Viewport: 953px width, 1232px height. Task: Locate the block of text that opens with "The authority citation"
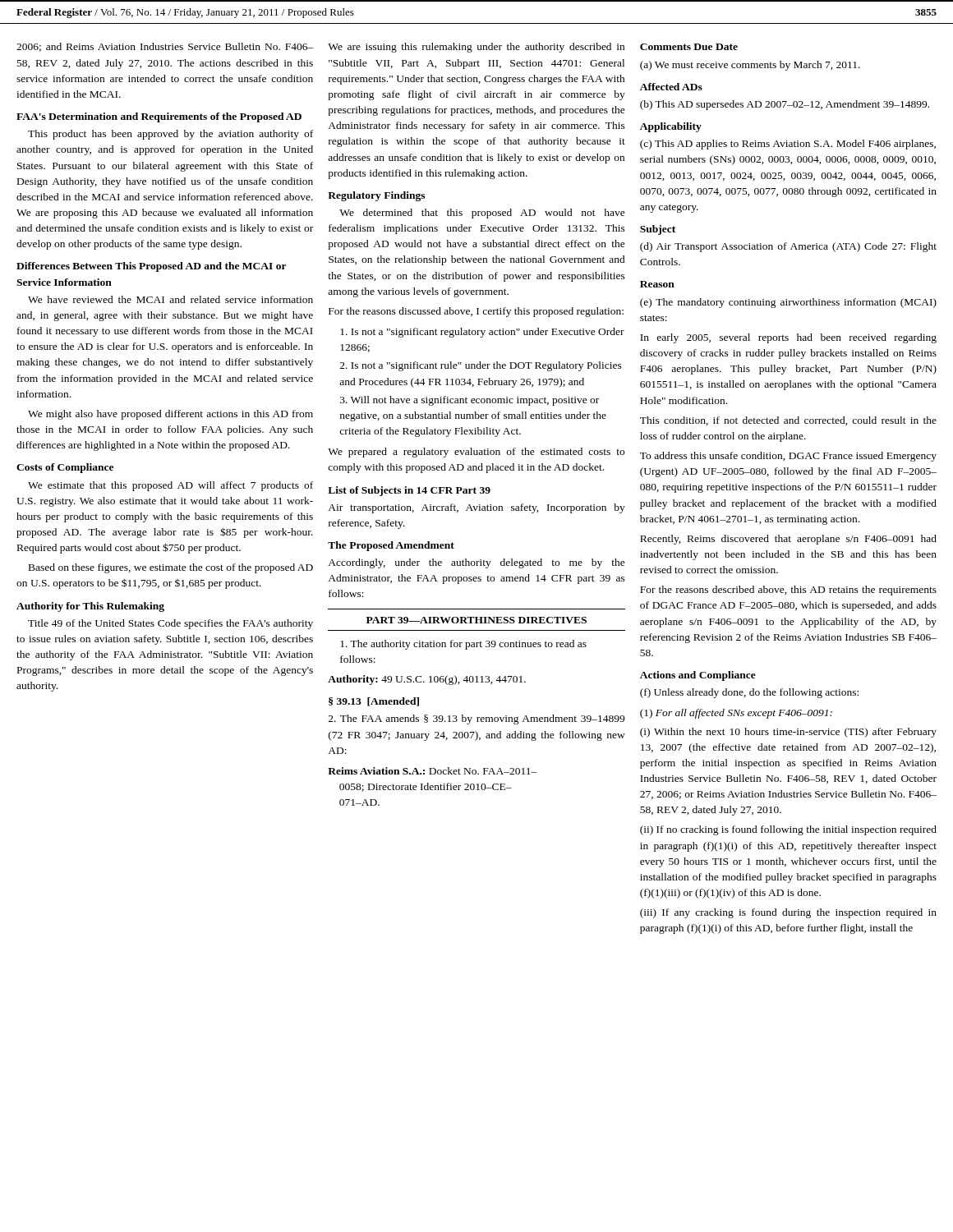(463, 651)
